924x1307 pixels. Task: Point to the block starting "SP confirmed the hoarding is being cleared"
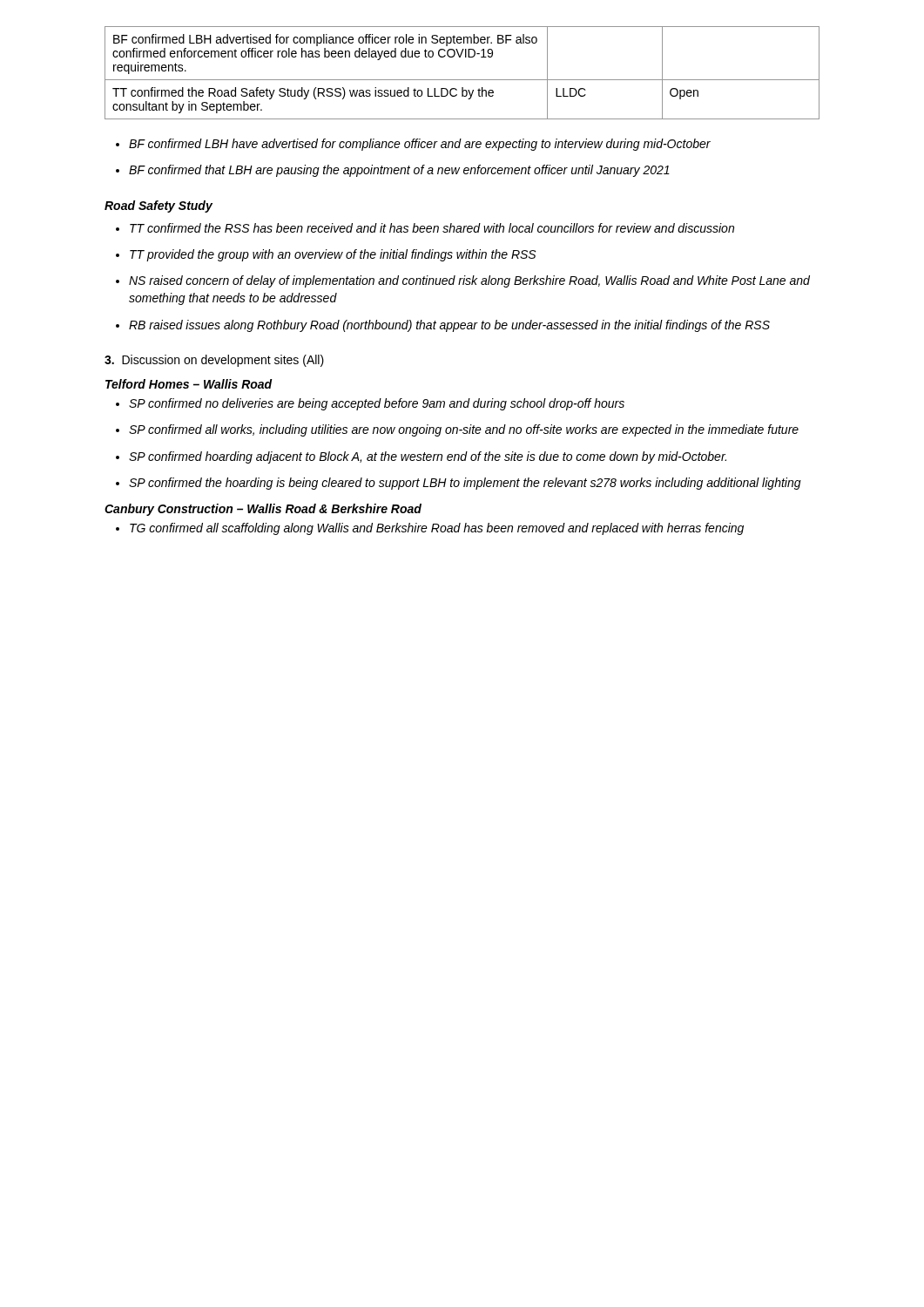tap(465, 483)
